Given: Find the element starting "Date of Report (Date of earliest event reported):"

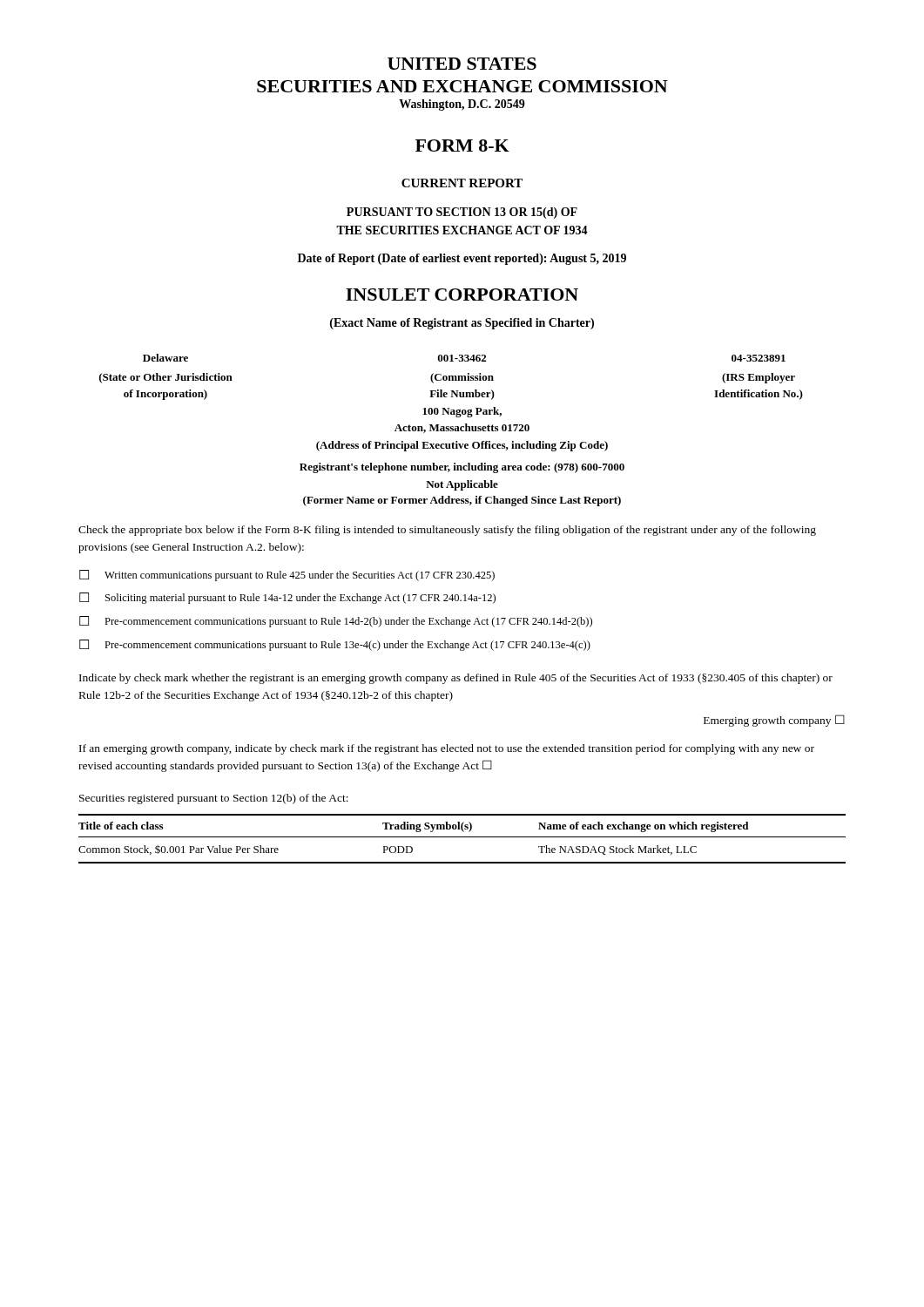Looking at the screenshot, I should click(462, 258).
